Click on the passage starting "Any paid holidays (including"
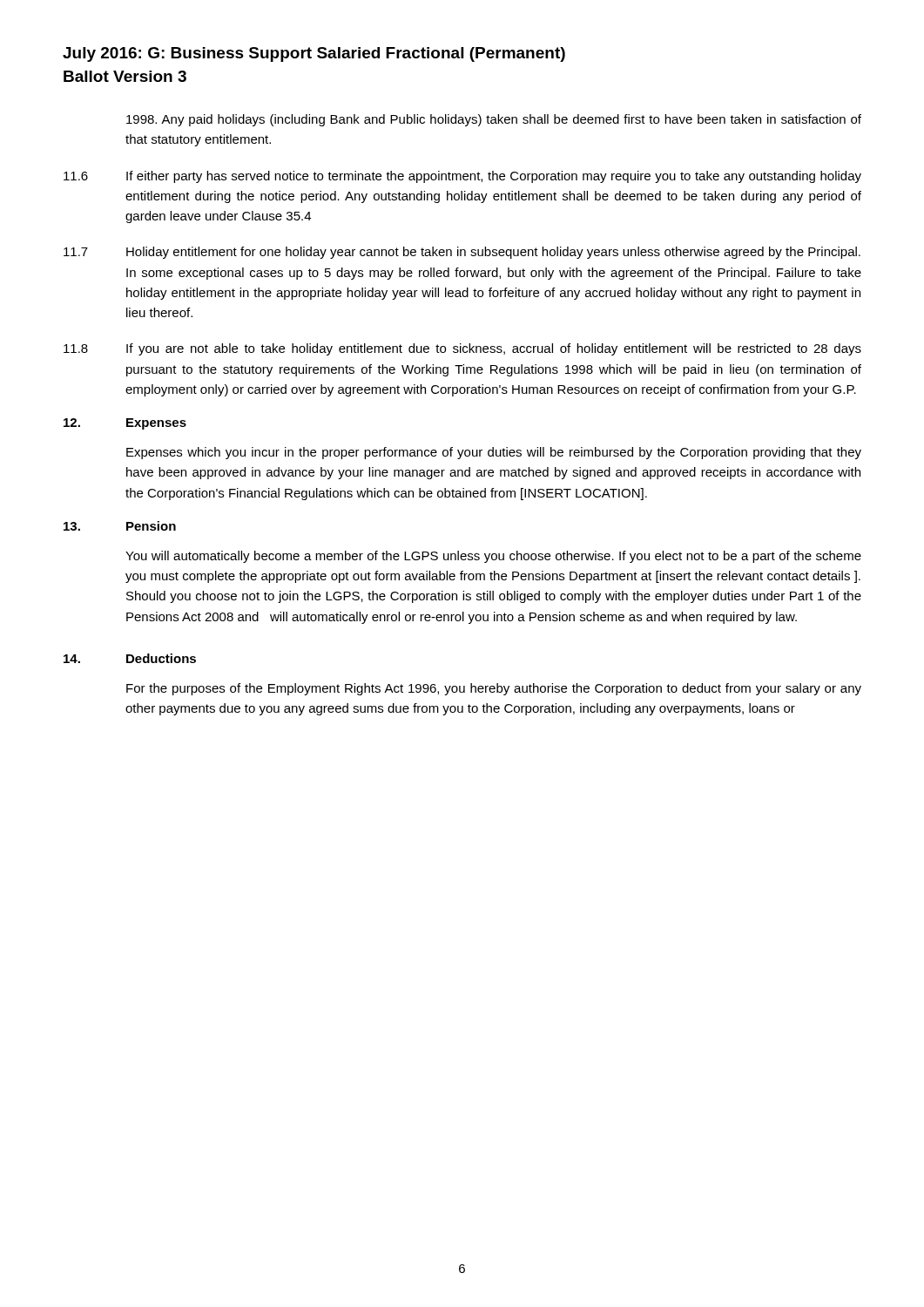Viewport: 924px width, 1307px height. click(493, 129)
